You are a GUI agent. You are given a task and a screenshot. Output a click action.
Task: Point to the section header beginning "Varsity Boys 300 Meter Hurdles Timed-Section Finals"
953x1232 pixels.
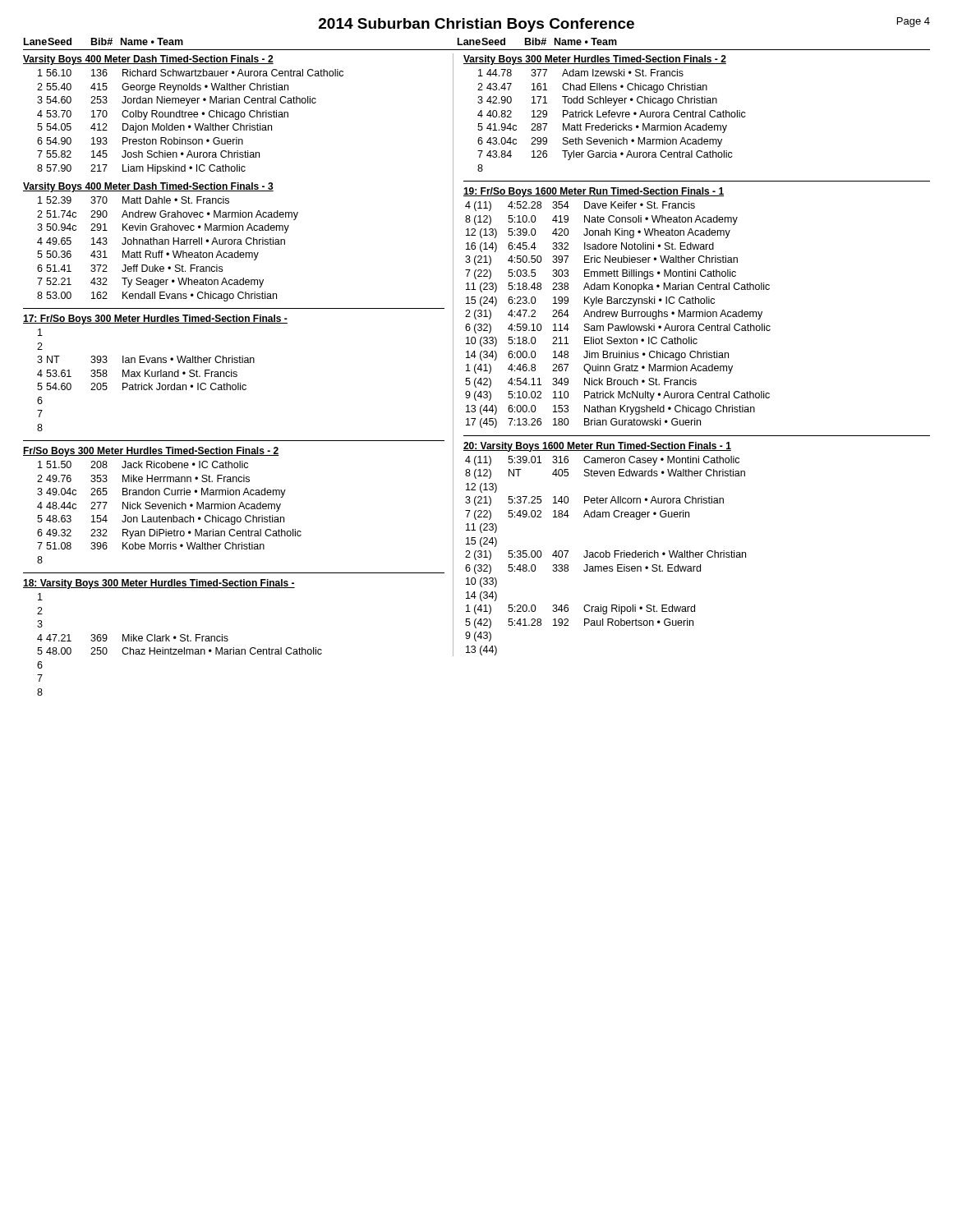click(x=595, y=59)
